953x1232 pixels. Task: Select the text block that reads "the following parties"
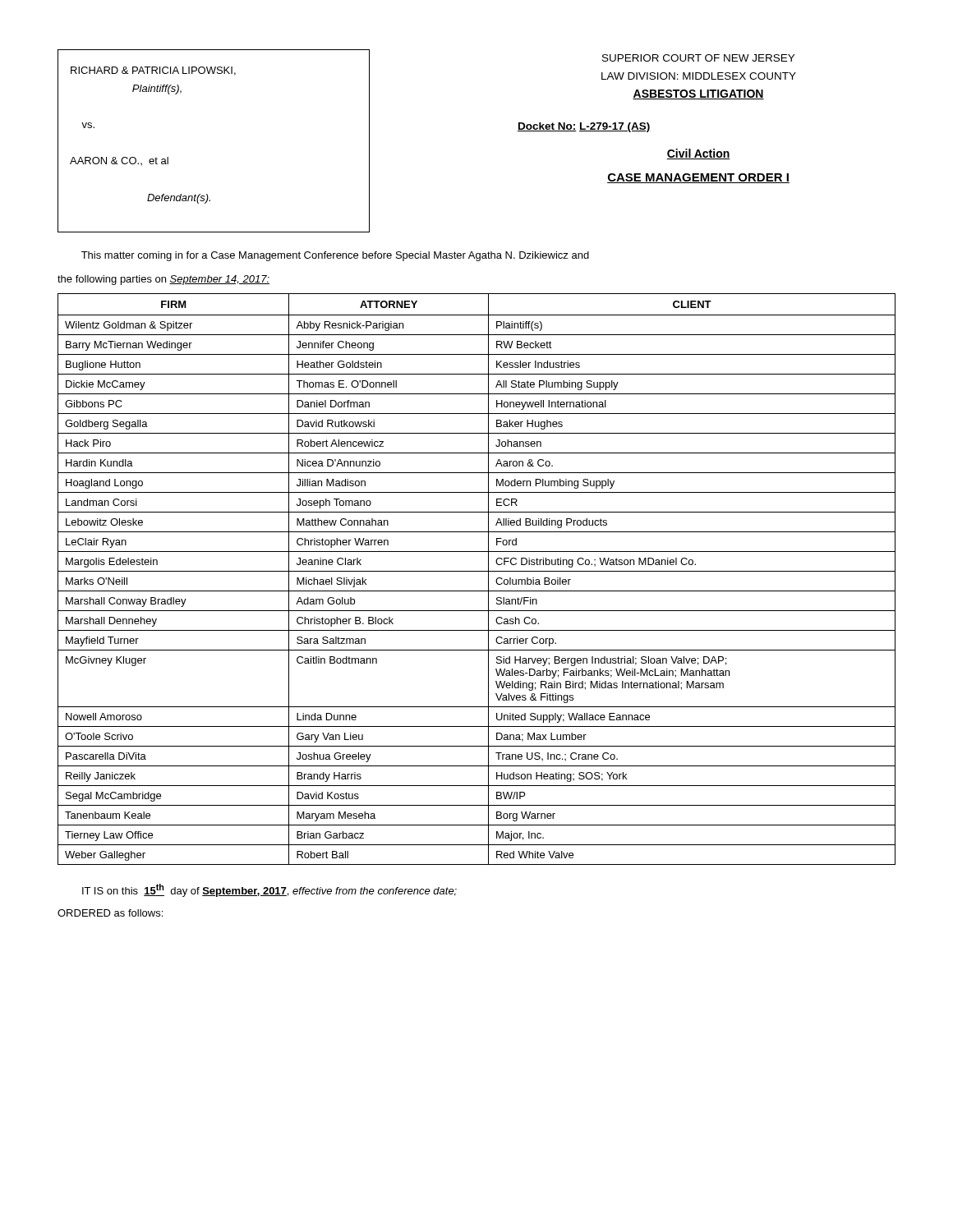(x=163, y=278)
